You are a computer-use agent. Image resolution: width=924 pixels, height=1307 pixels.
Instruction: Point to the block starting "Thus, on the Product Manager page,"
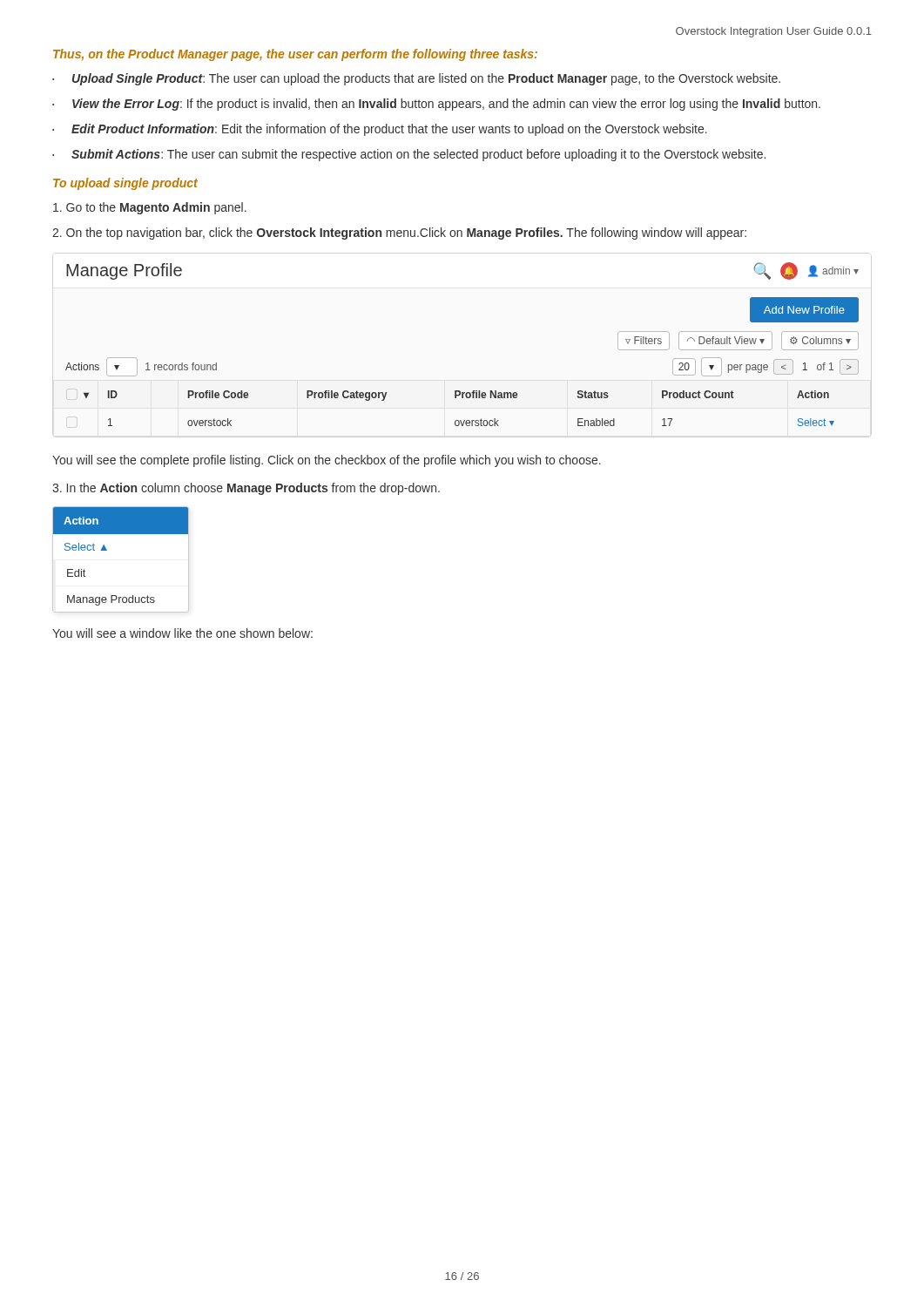point(295,54)
